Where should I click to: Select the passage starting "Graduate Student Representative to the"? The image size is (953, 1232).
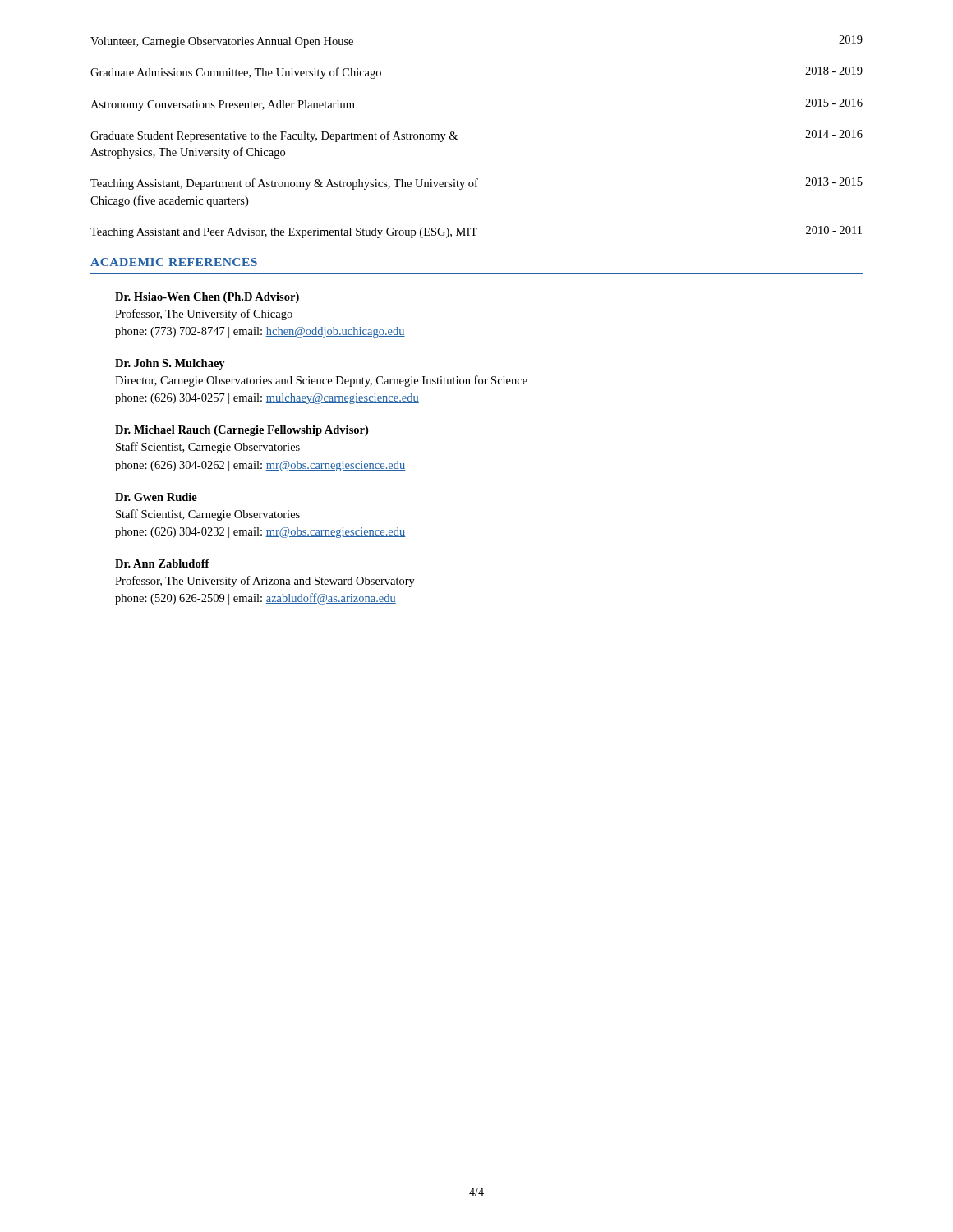[274, 137]
